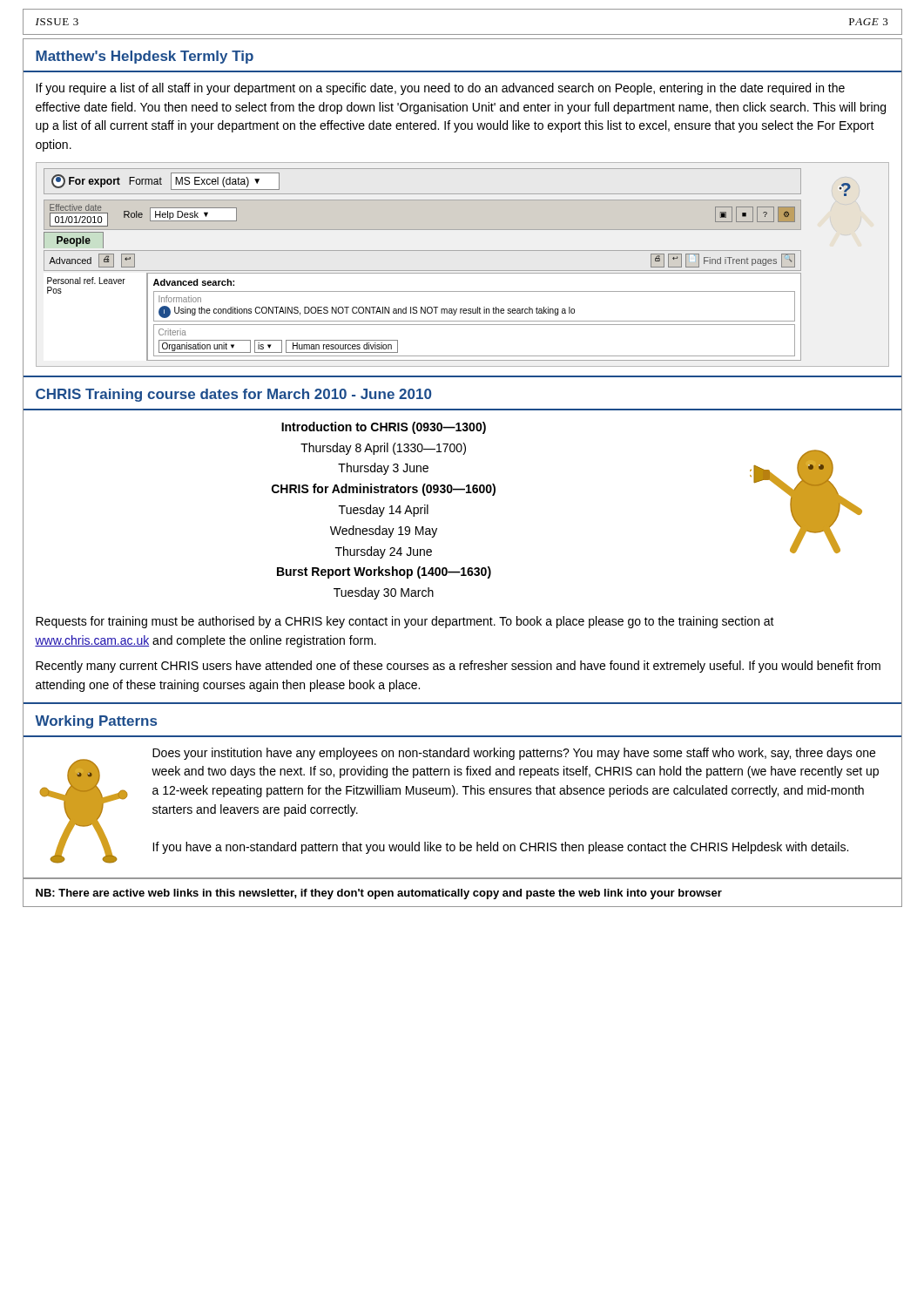Navigate to the text starting "Requests for training must be"
The width and height of the screenshot is (924, 1307).
pyautogui.click(x=405, y=631)
